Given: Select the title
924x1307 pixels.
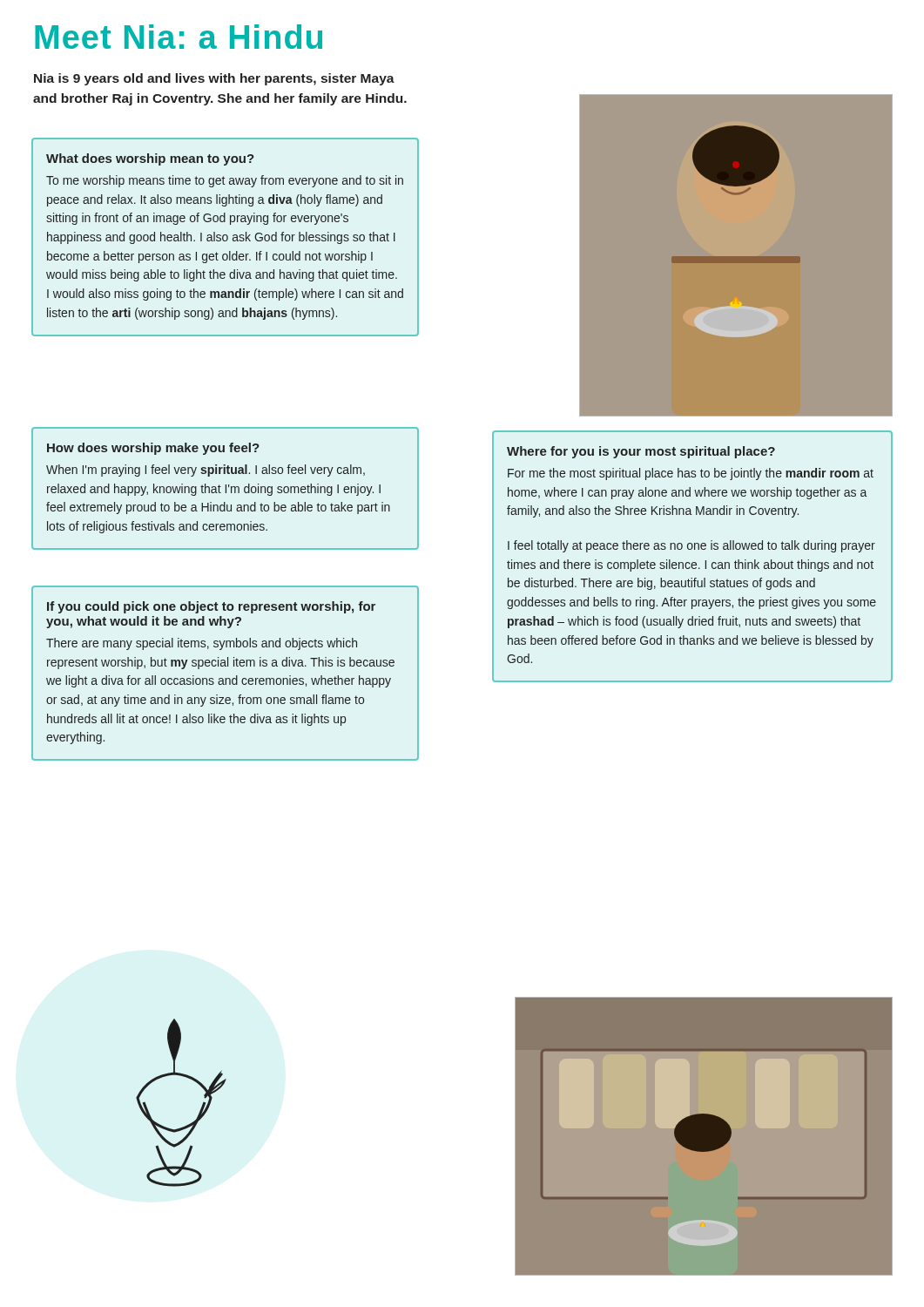Looking at the screenshot, I should pyautogui.click(x=462, y=38).
